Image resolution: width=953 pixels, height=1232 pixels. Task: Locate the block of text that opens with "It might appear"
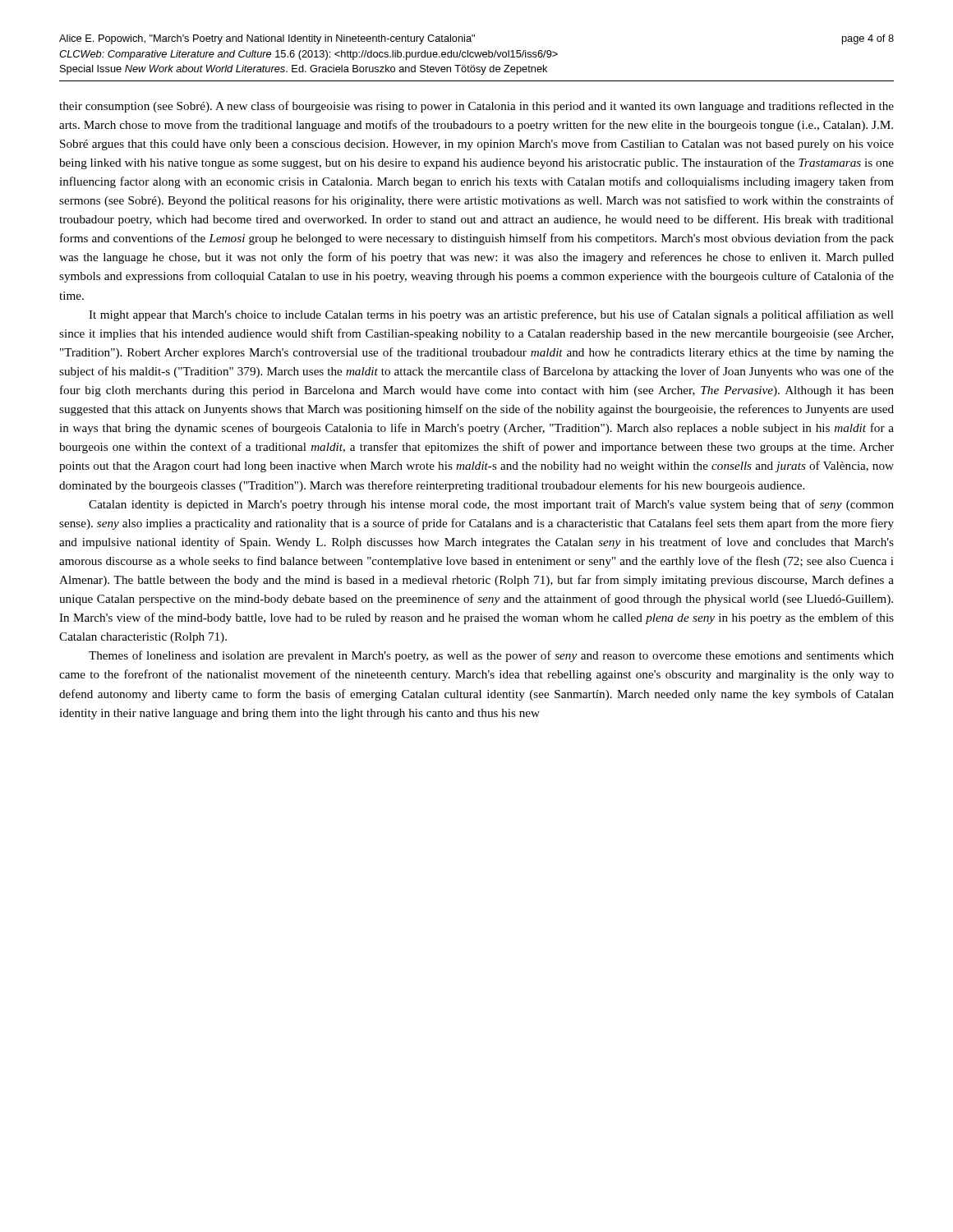tap(476, 399)
